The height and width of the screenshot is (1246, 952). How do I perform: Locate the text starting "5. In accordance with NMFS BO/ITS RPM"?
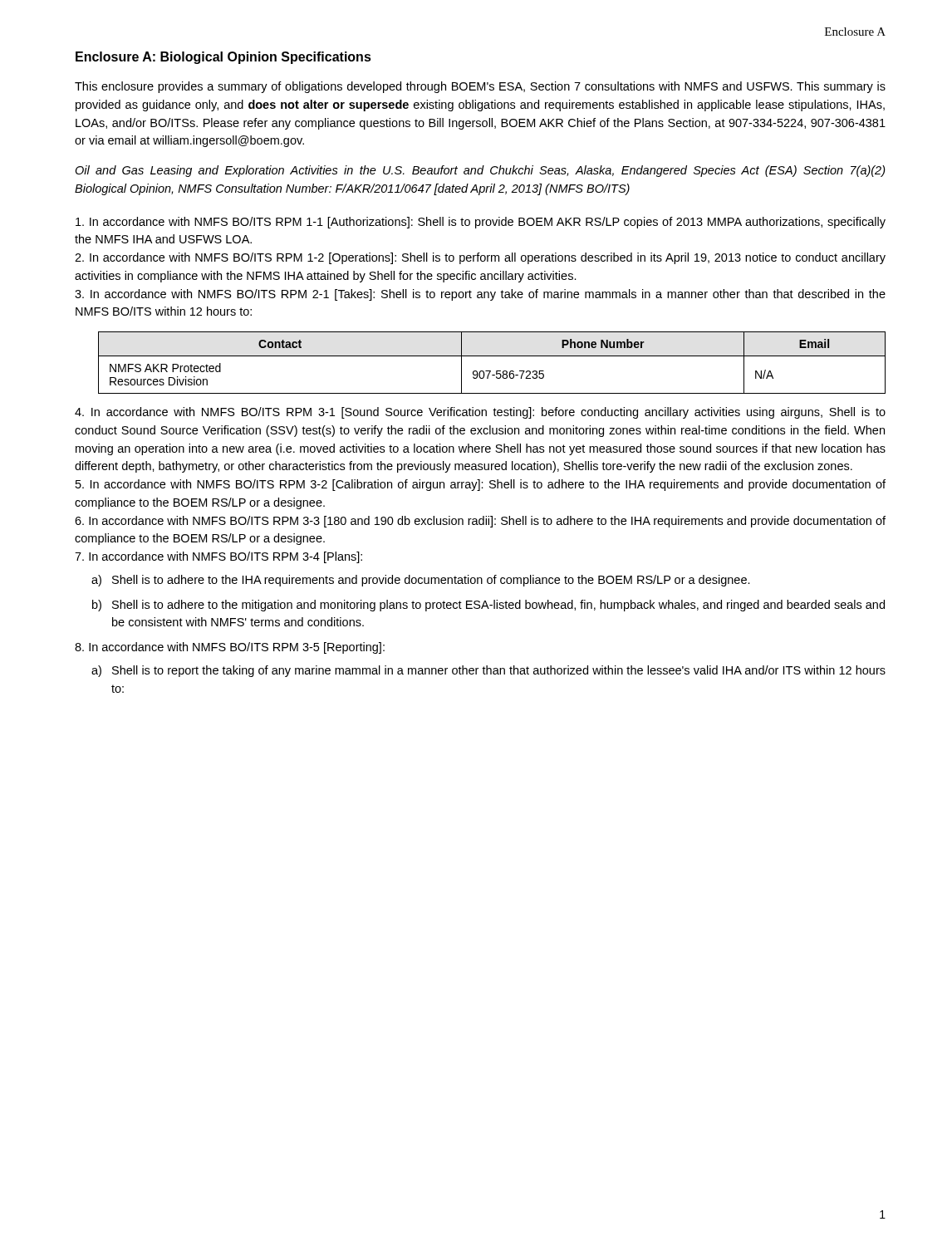tap(480, 494)
